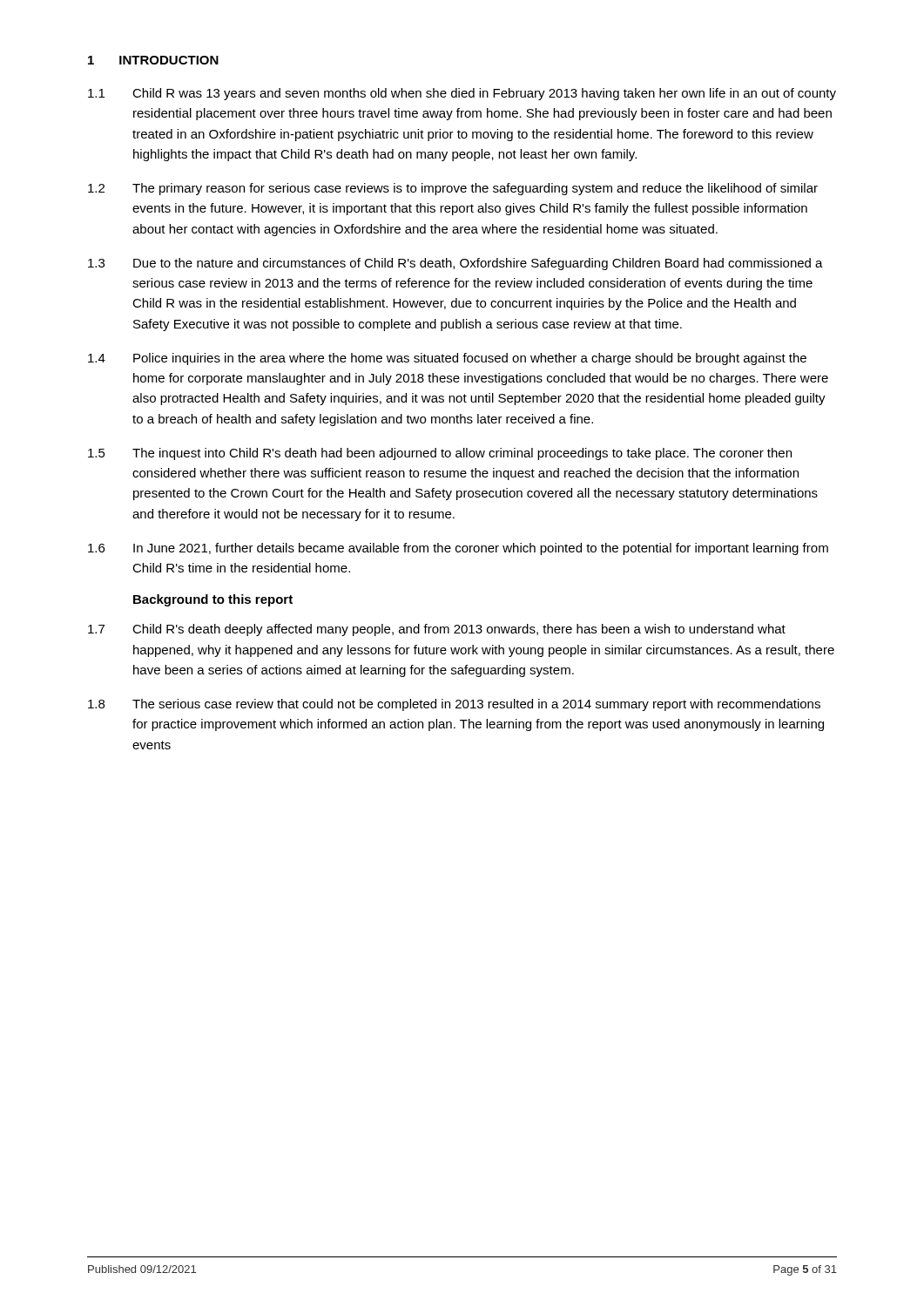Click on the text block with the text "4 Police inquiries"
This screenshot has height=1307, width=924.
[x=462, y=388]
